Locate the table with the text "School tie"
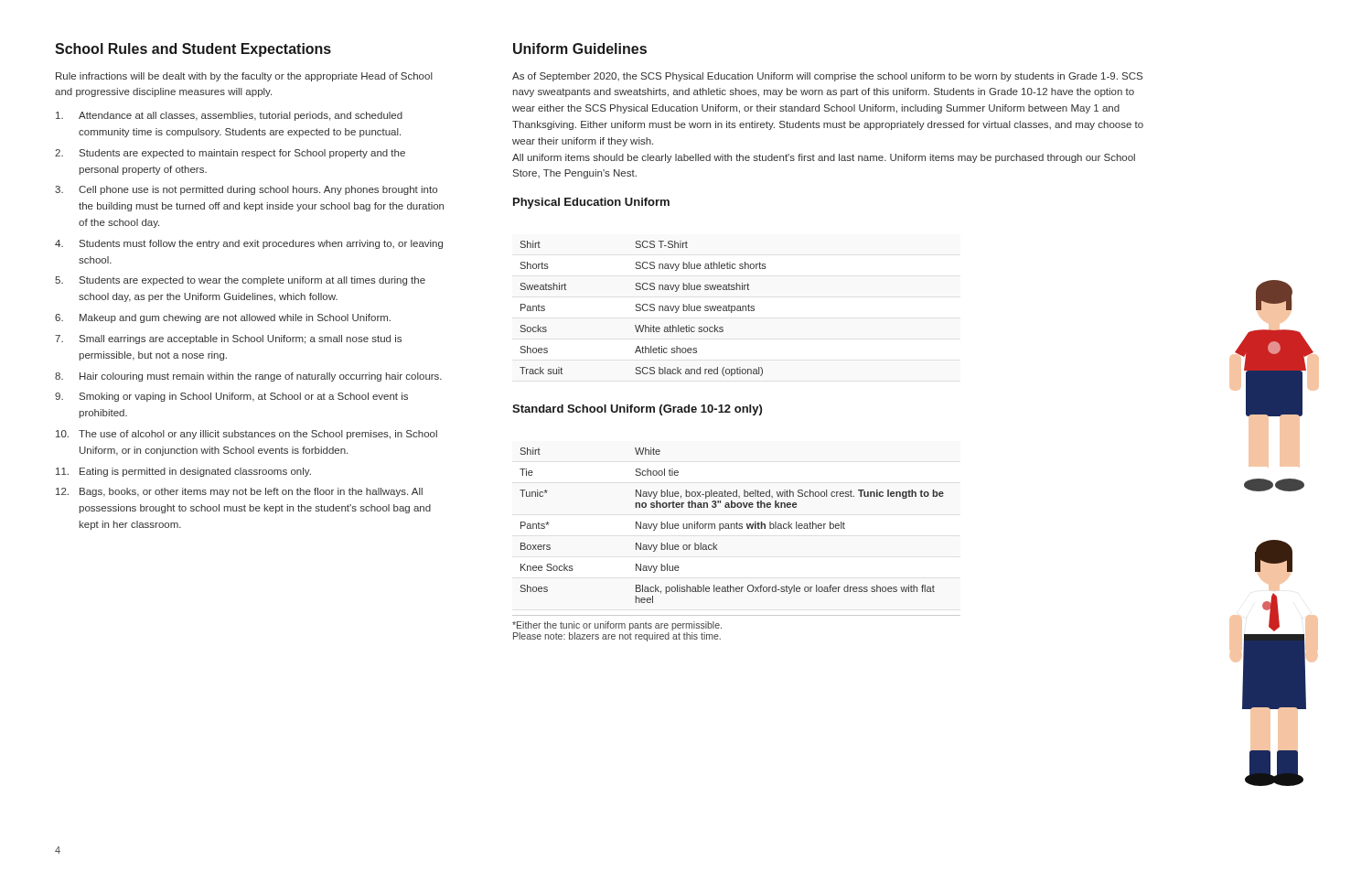The width and height of the screenshot is (1372, 883). point(736,516)
